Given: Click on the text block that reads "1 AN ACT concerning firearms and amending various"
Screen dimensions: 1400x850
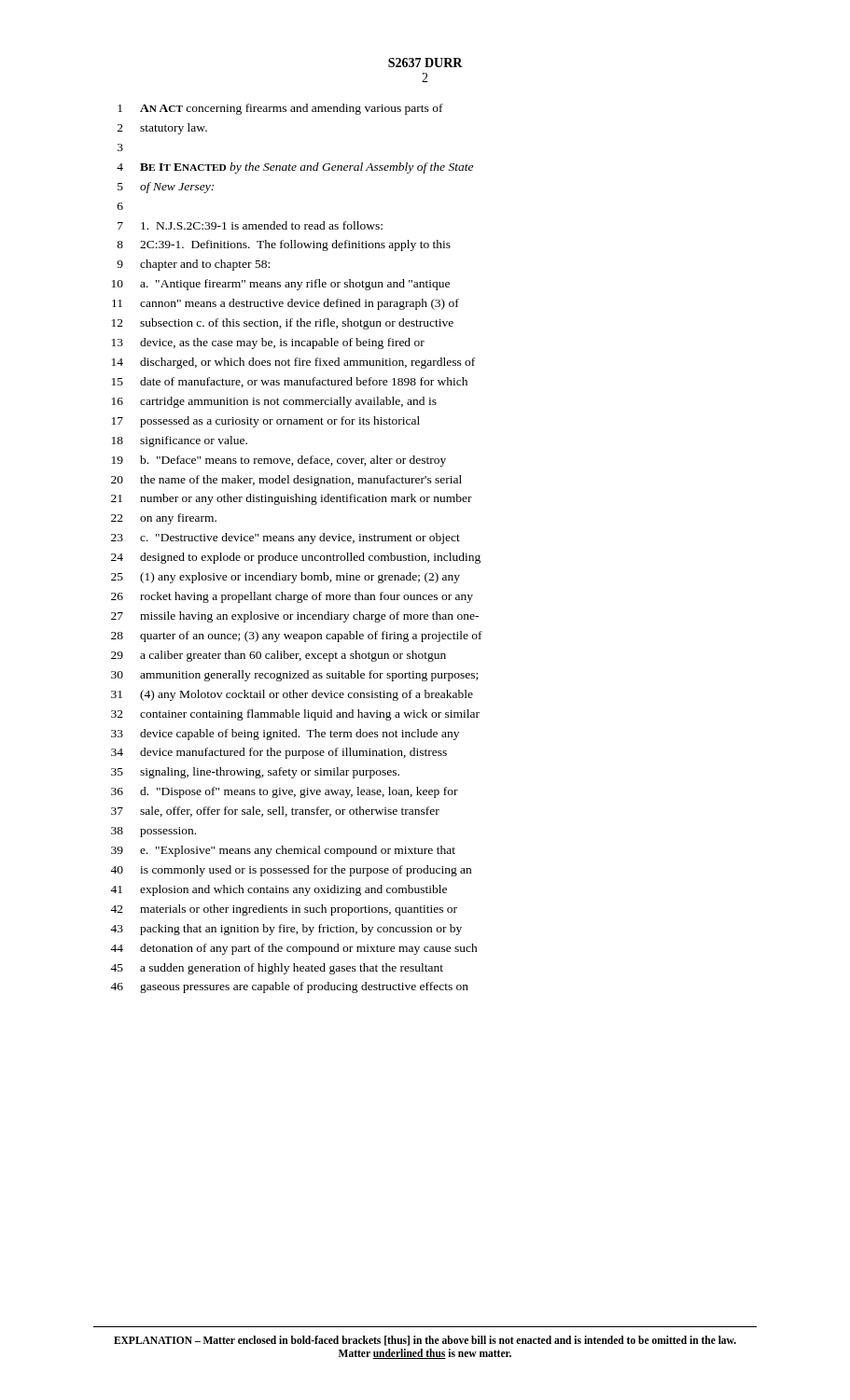Looking at the screenshot, I should pos(425,548).
